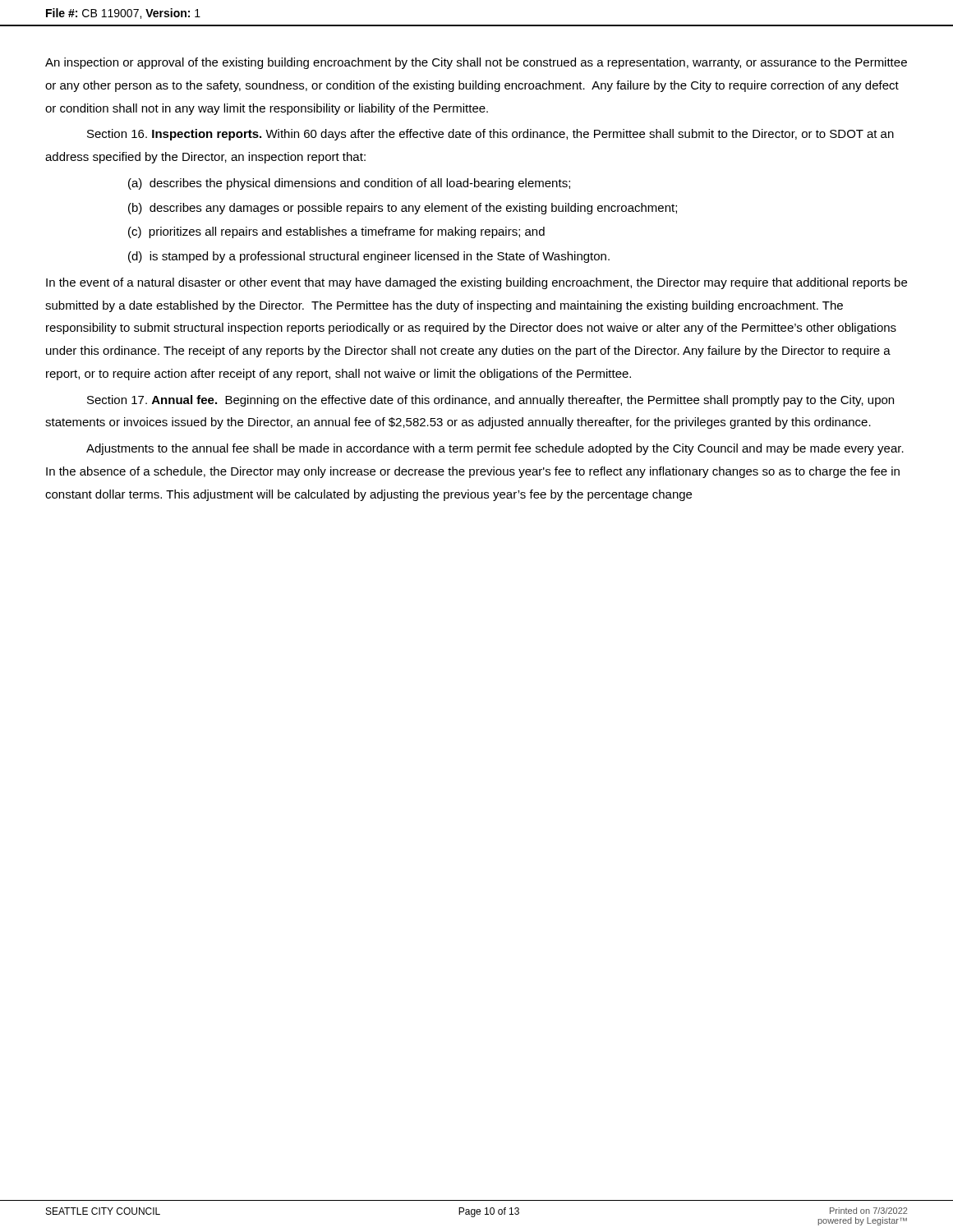Find the element starting "(d) is stamped by a professional structural engineer"
Viewport: 953px width, 1232px height.
click(x=369, y=256)
